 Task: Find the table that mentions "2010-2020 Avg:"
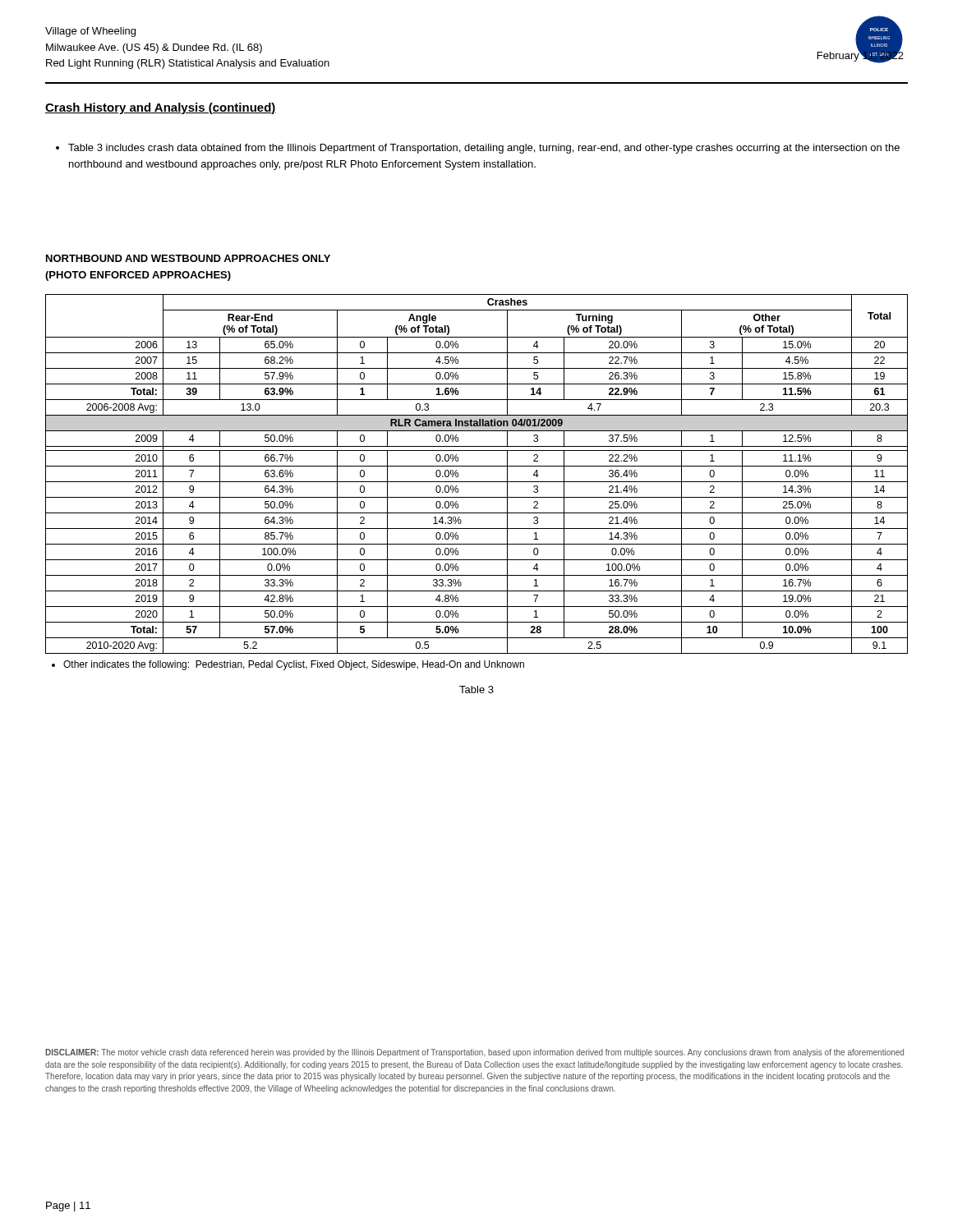click(476, 495)
